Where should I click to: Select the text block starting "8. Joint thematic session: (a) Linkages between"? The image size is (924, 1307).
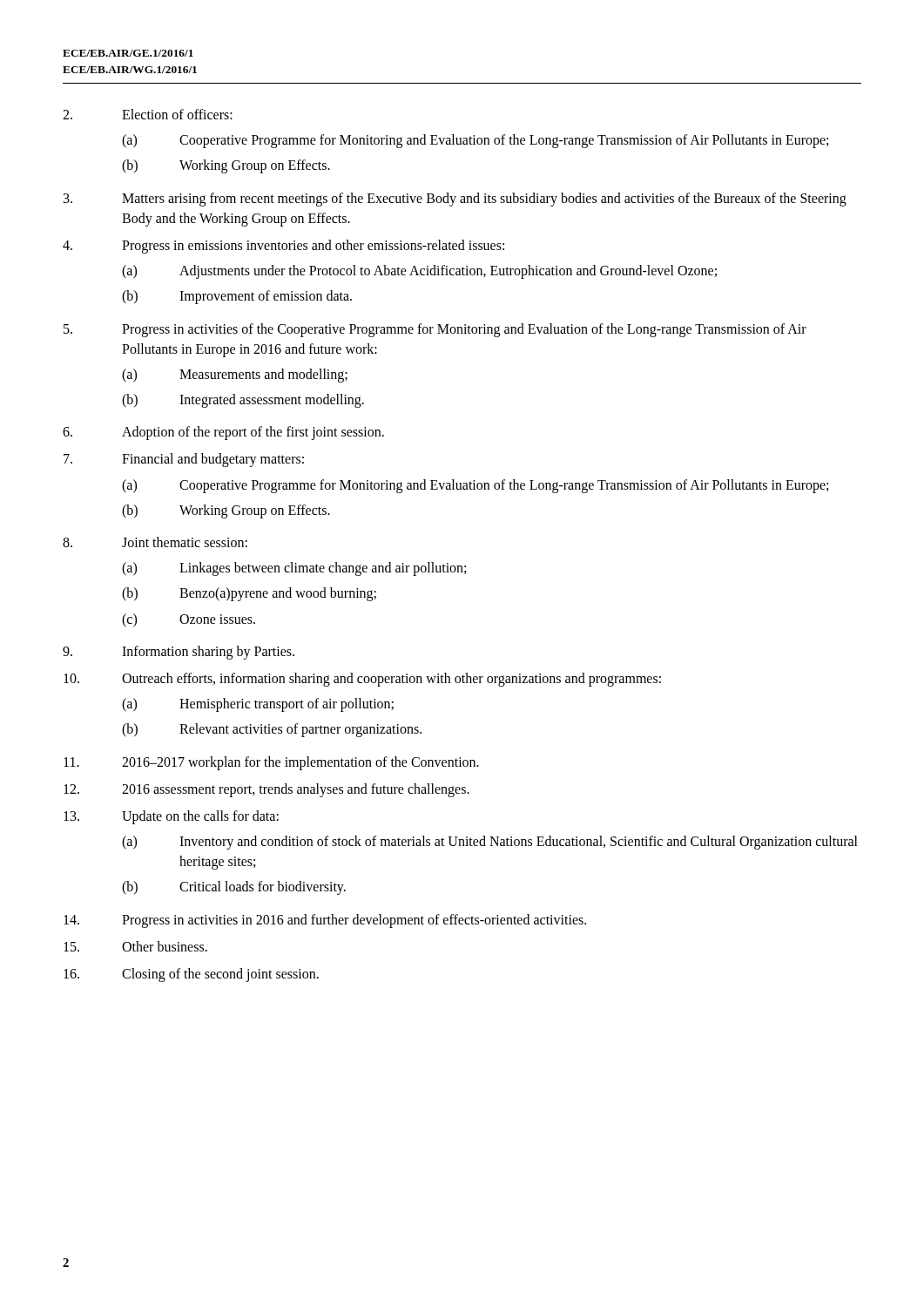tap(462, 583)
